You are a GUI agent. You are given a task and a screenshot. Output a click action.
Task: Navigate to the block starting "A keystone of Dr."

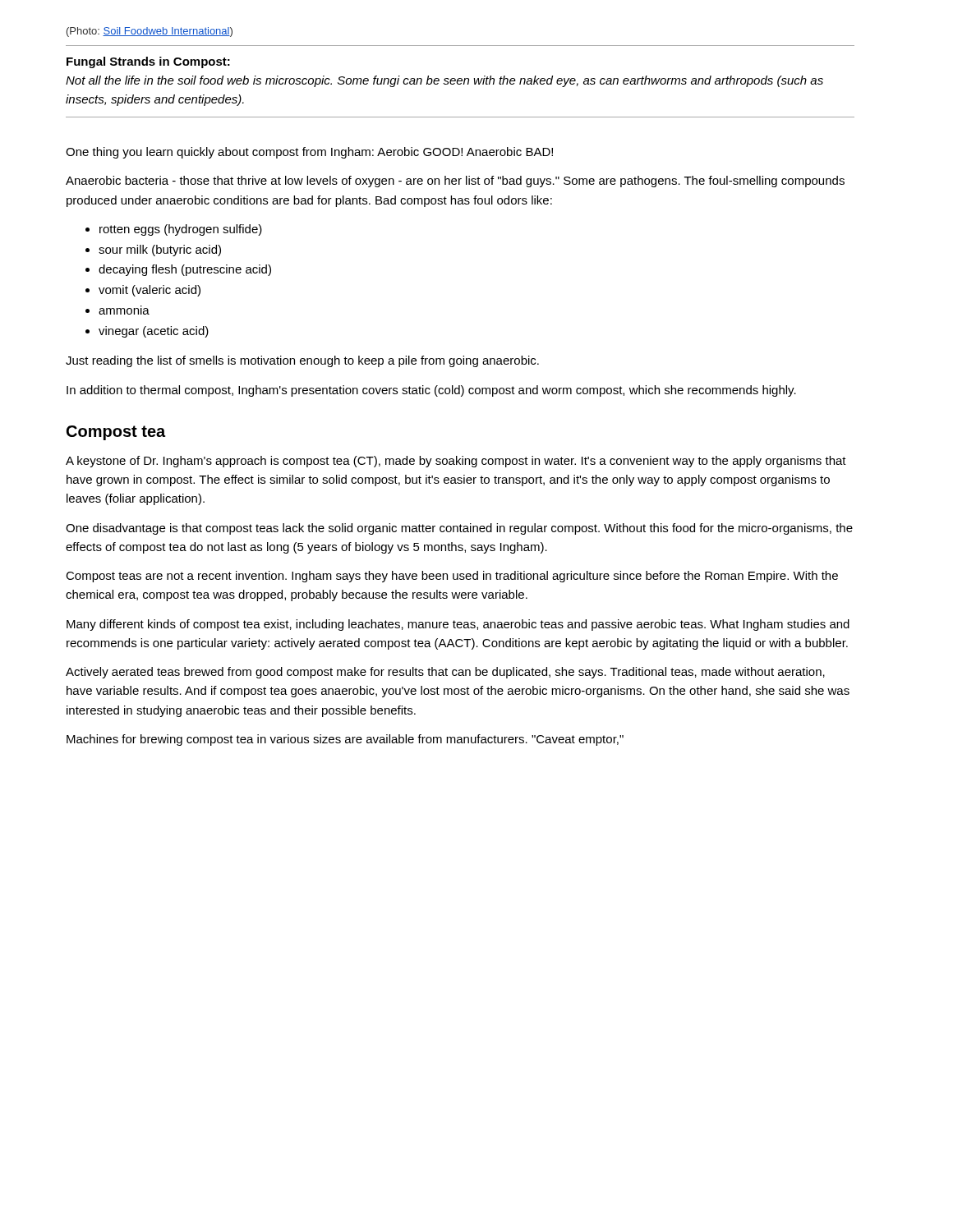(456, 479)
